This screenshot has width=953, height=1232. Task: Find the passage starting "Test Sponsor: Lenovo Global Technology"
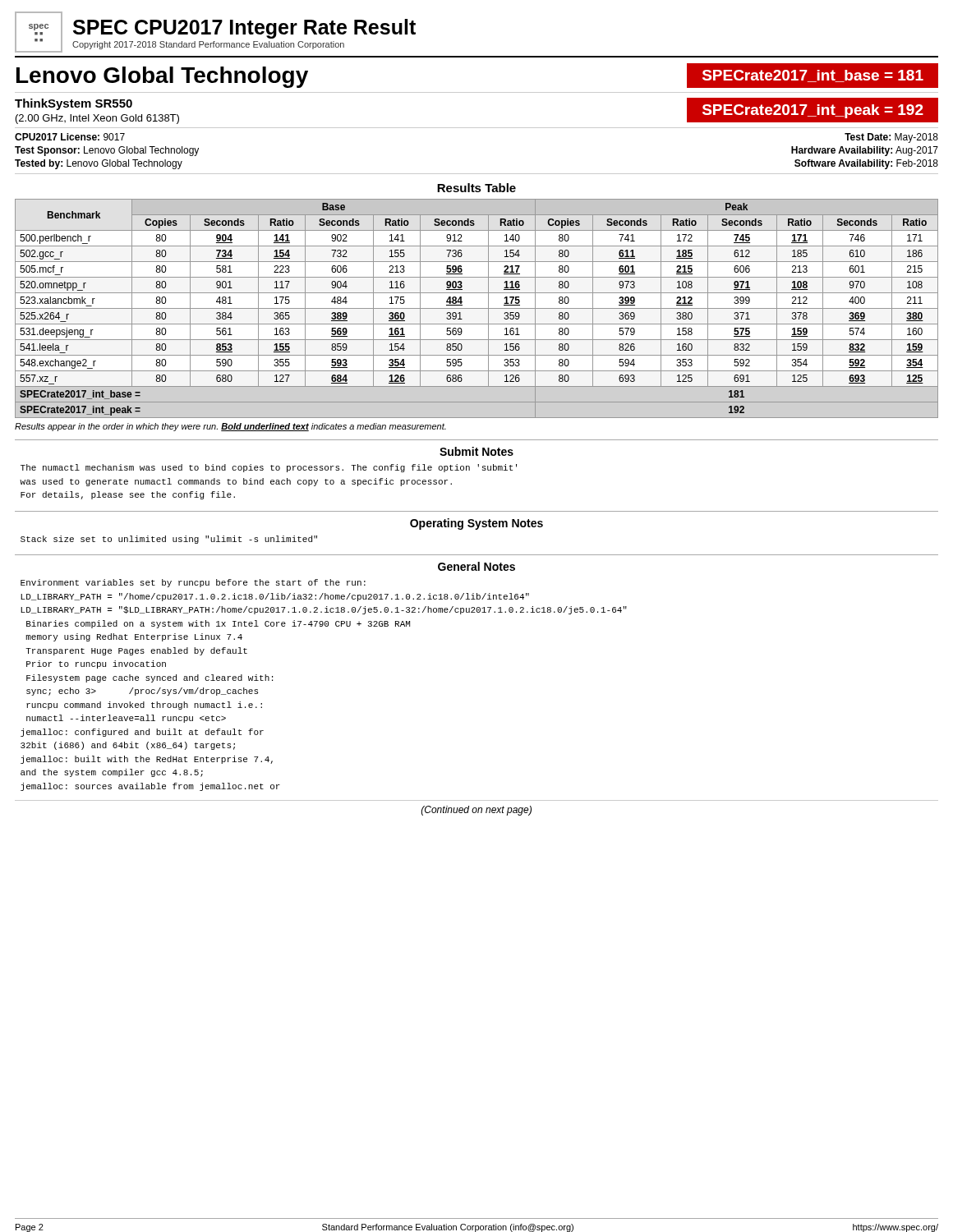[107, 150]
